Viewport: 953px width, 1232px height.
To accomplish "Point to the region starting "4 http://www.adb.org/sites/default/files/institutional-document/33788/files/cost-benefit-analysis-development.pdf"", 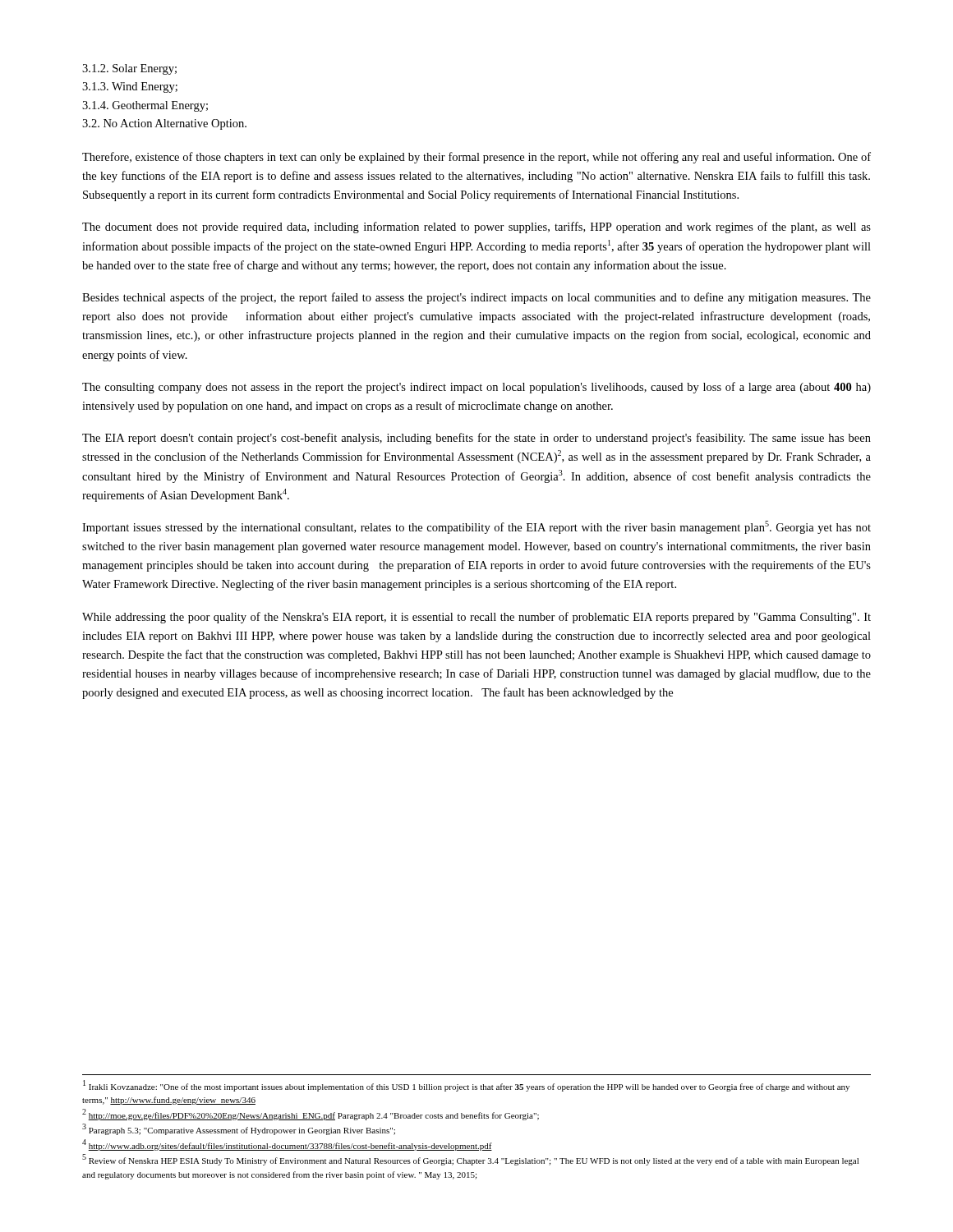I will click(x=287, y=1145).
